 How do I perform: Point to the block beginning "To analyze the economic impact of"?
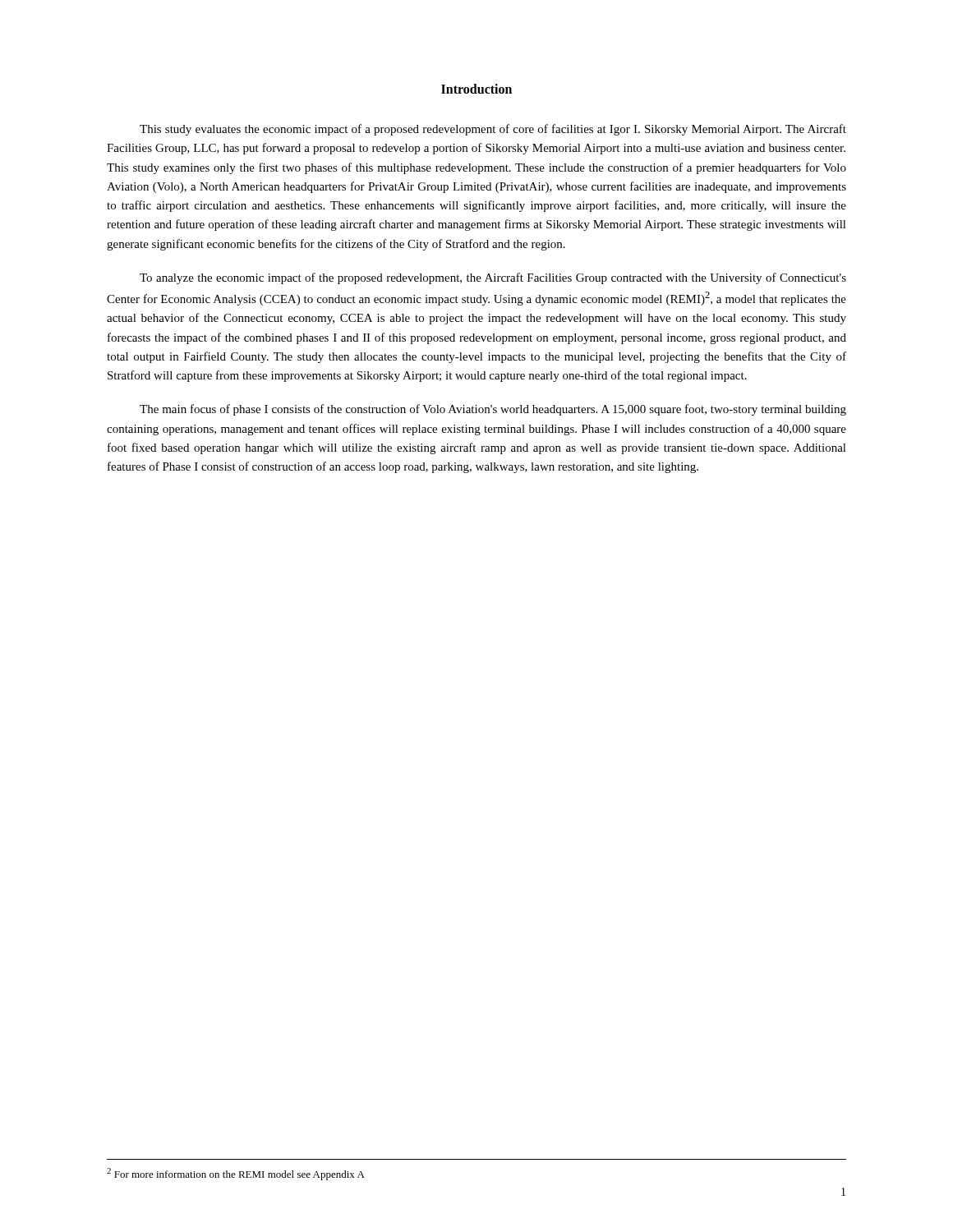[x=476, y=326]
